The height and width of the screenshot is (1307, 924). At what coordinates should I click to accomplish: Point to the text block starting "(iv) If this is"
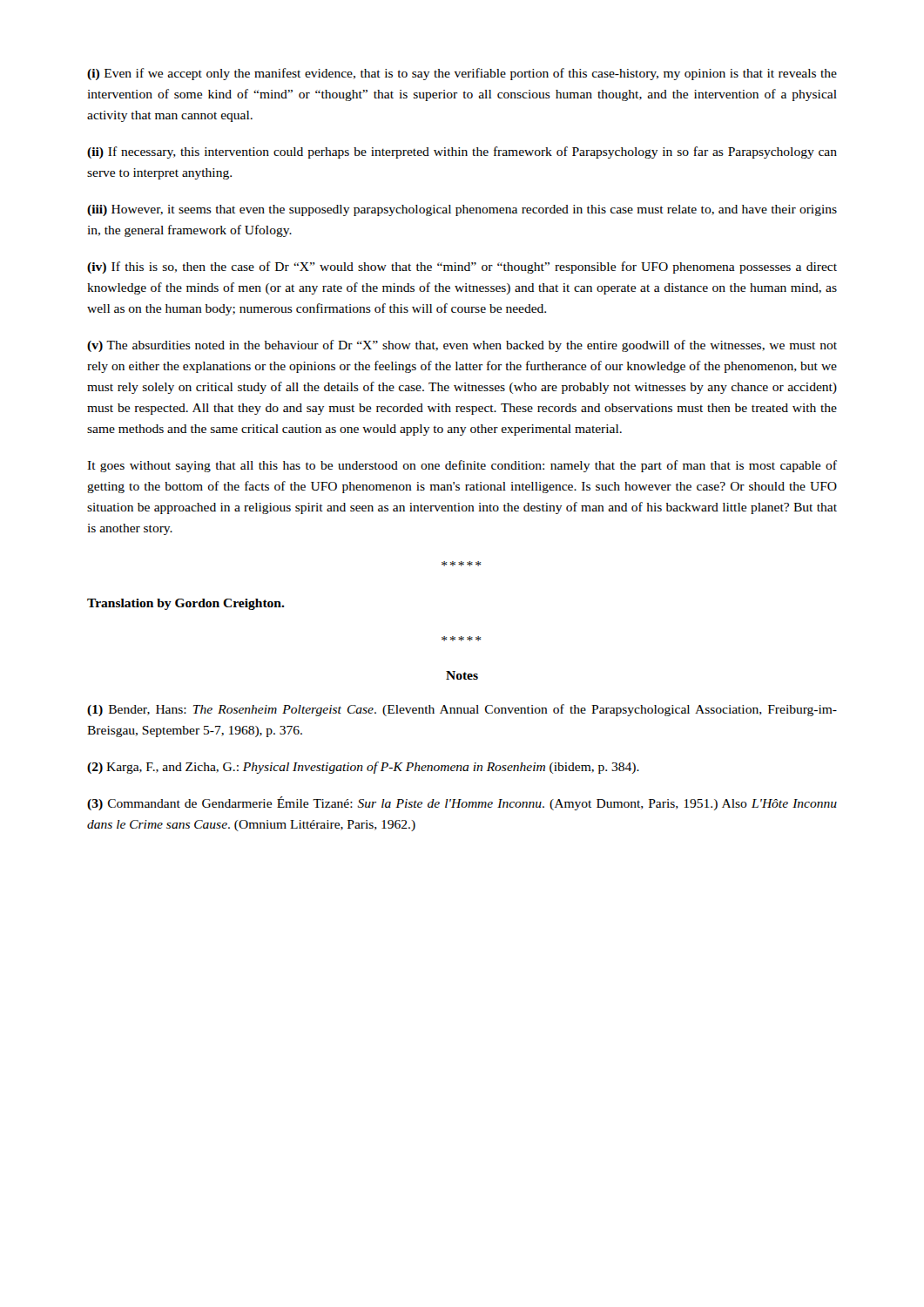[x=462, y=287]
